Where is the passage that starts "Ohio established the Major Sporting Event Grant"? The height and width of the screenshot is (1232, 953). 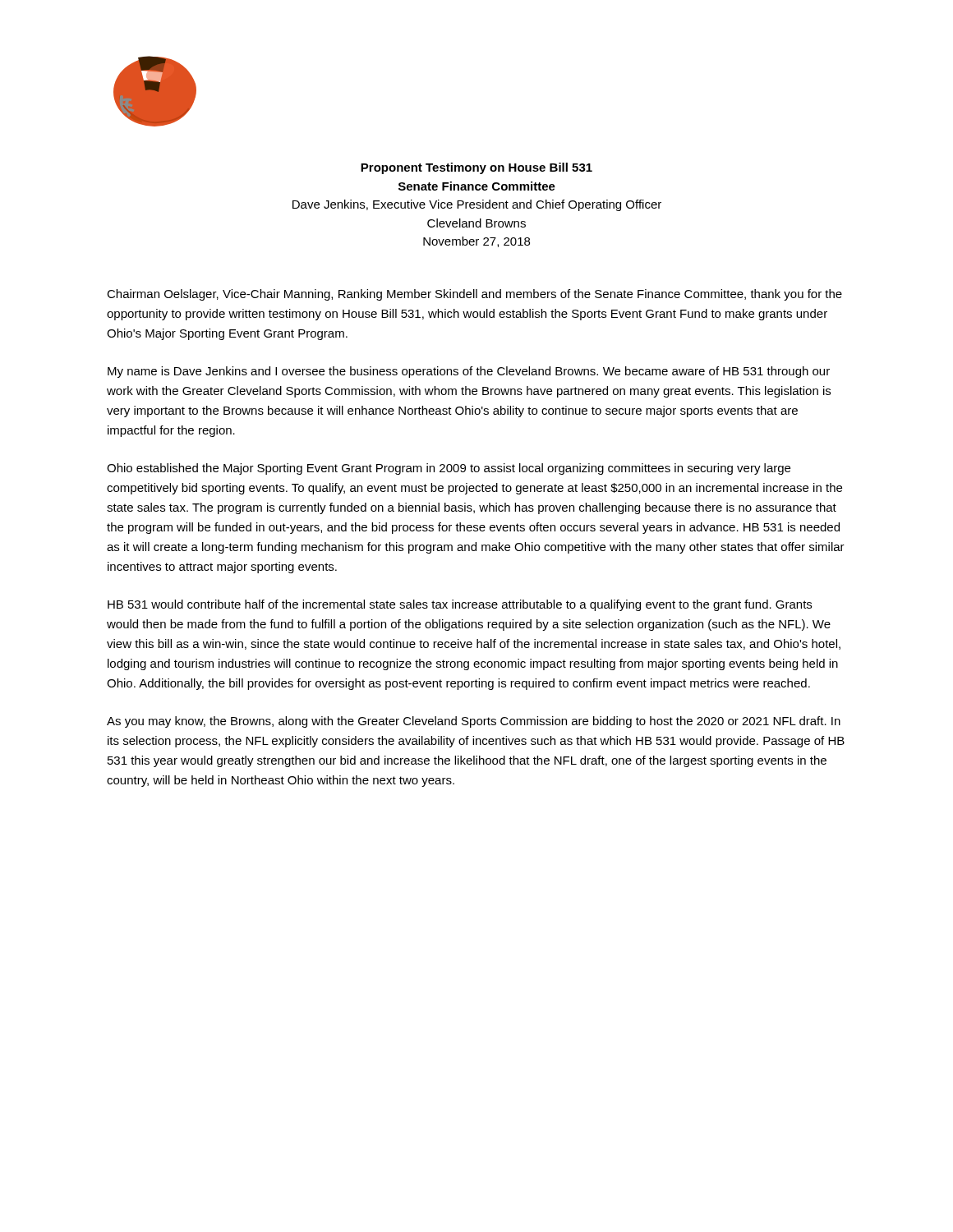coord(476,517)
